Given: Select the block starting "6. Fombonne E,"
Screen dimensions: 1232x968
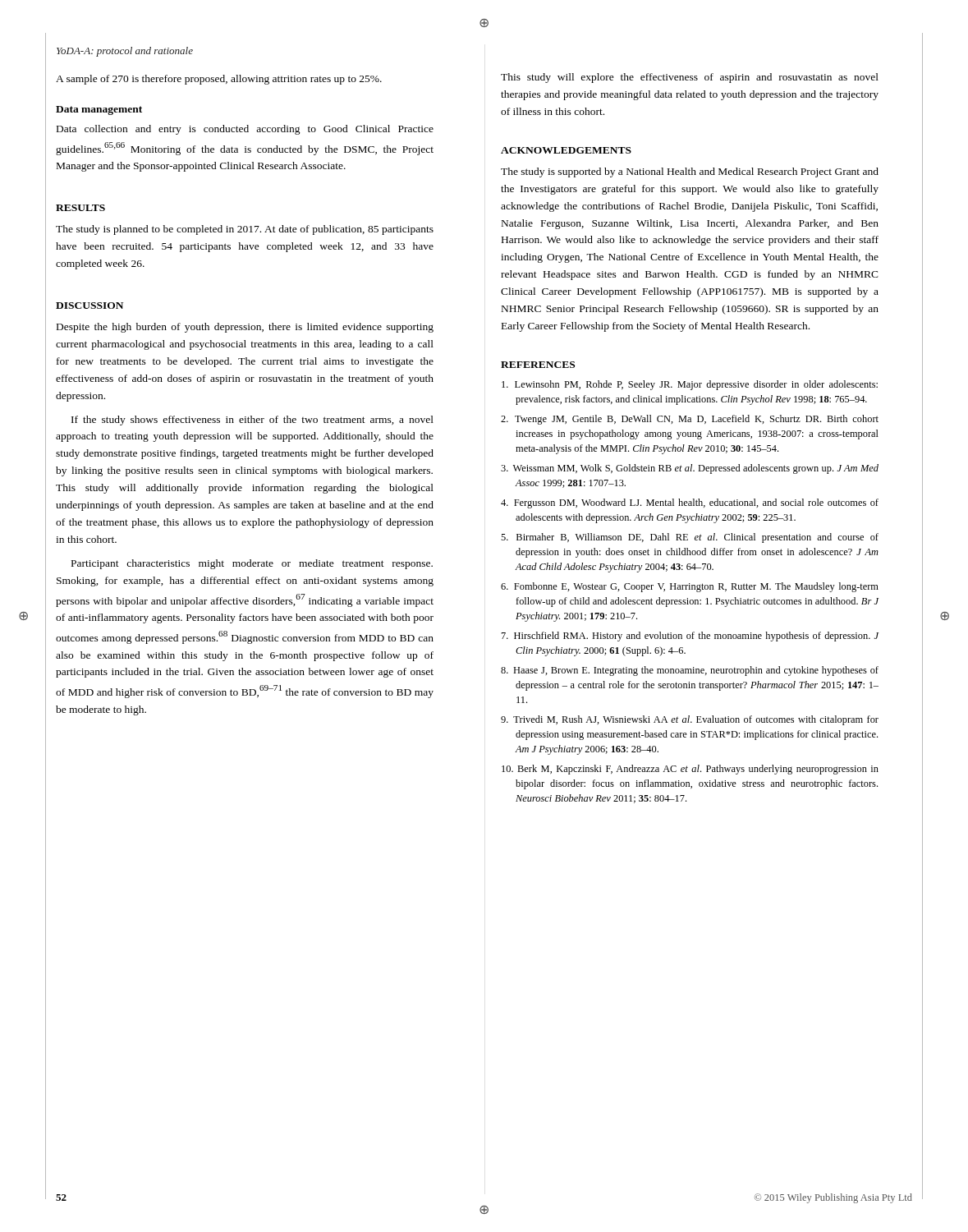Looking at the screenshot, I should [690, 602].
